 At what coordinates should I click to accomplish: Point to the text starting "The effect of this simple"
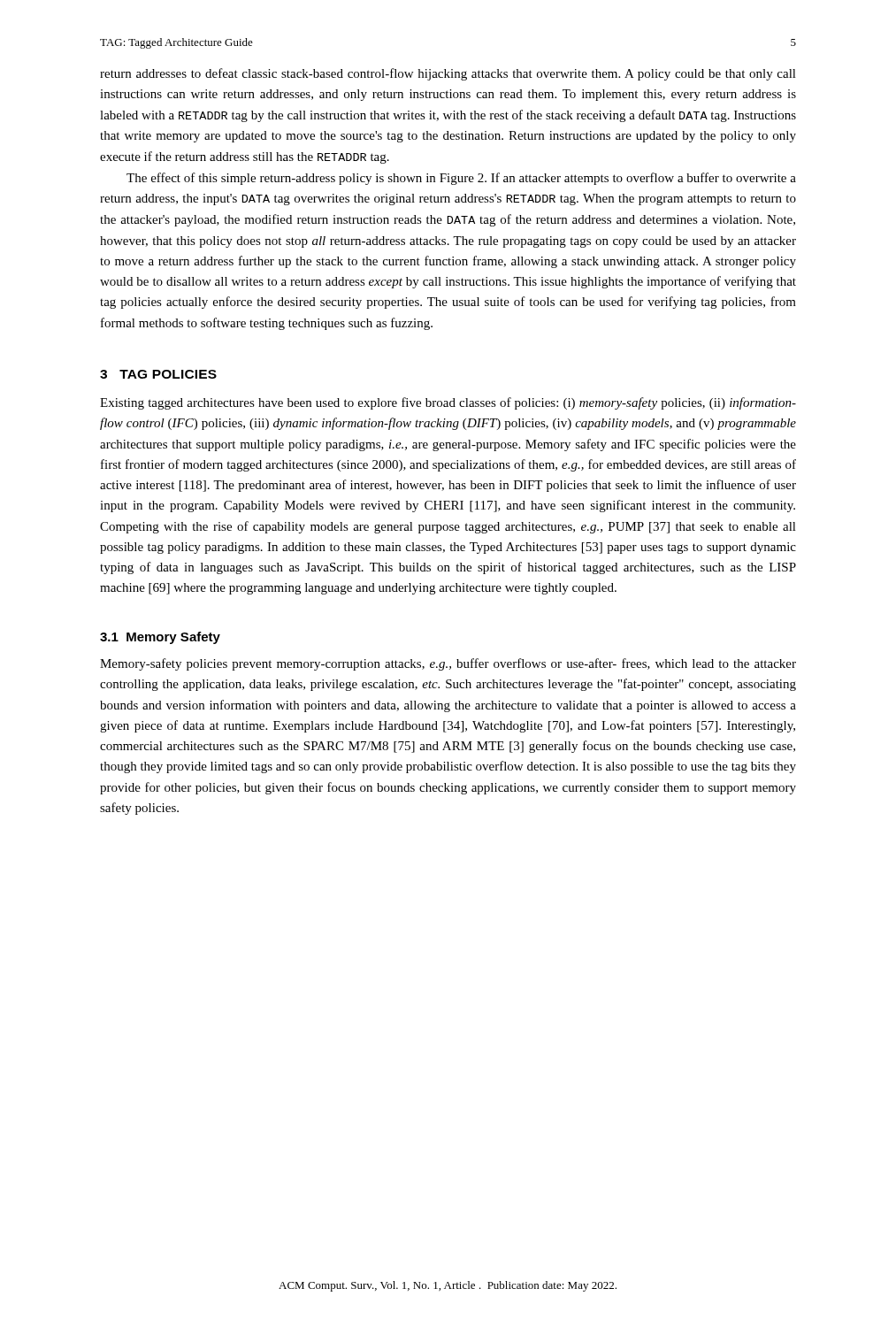click(448, 251)
